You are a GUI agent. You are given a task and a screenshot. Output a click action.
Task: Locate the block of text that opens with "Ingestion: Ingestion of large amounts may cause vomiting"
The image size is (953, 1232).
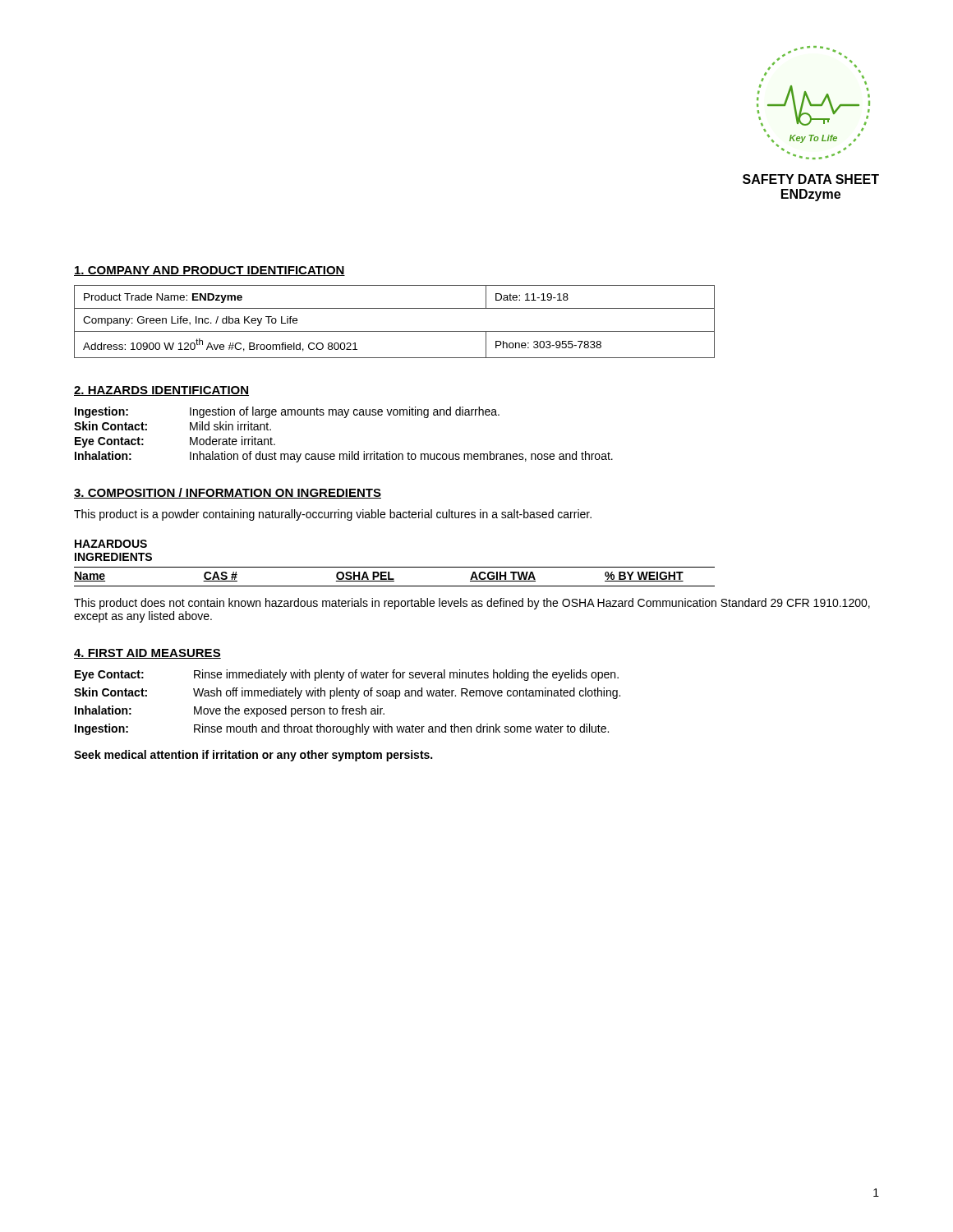pyautogui.click(x=287, y=412)
